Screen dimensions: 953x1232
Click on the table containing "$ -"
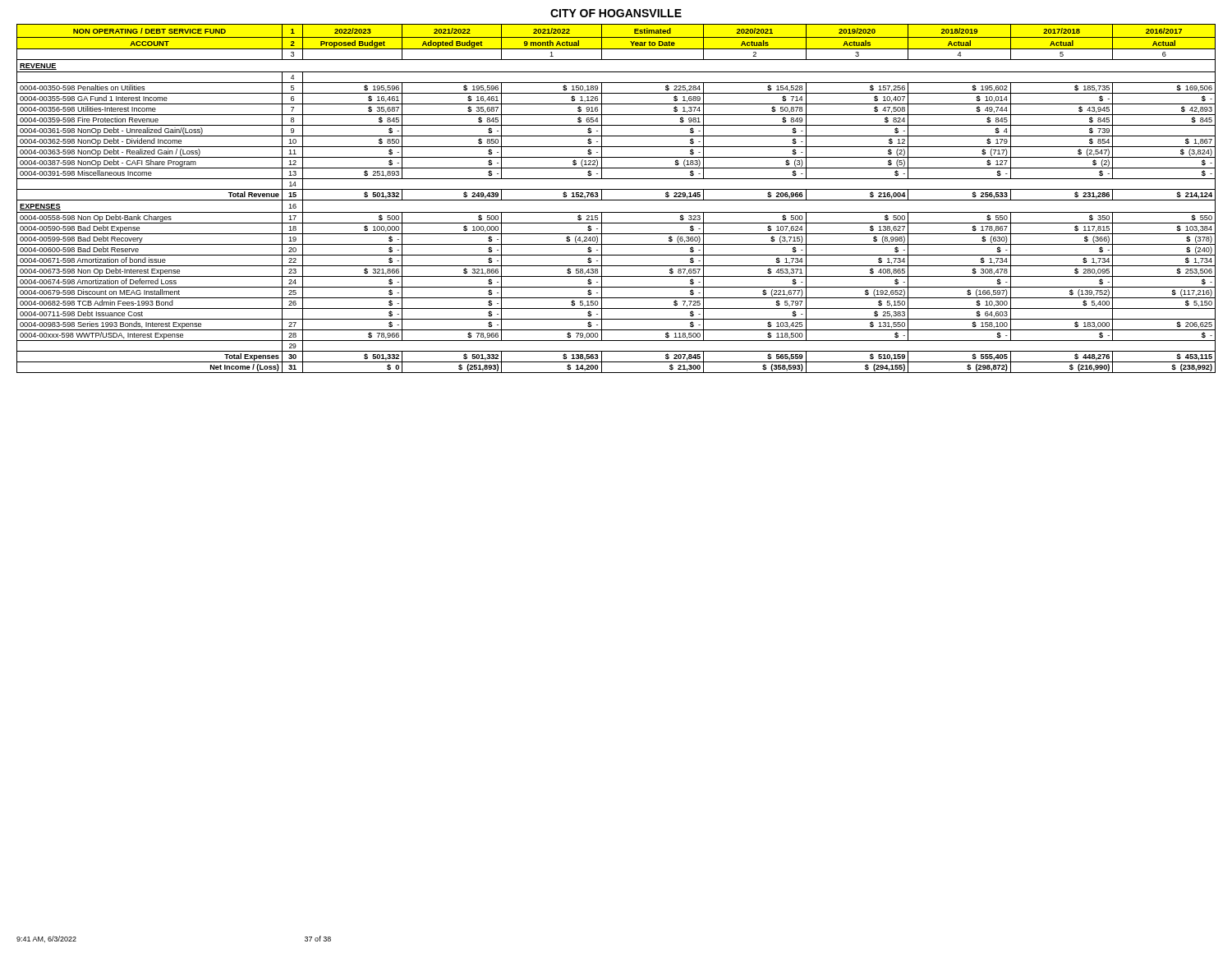616,198
